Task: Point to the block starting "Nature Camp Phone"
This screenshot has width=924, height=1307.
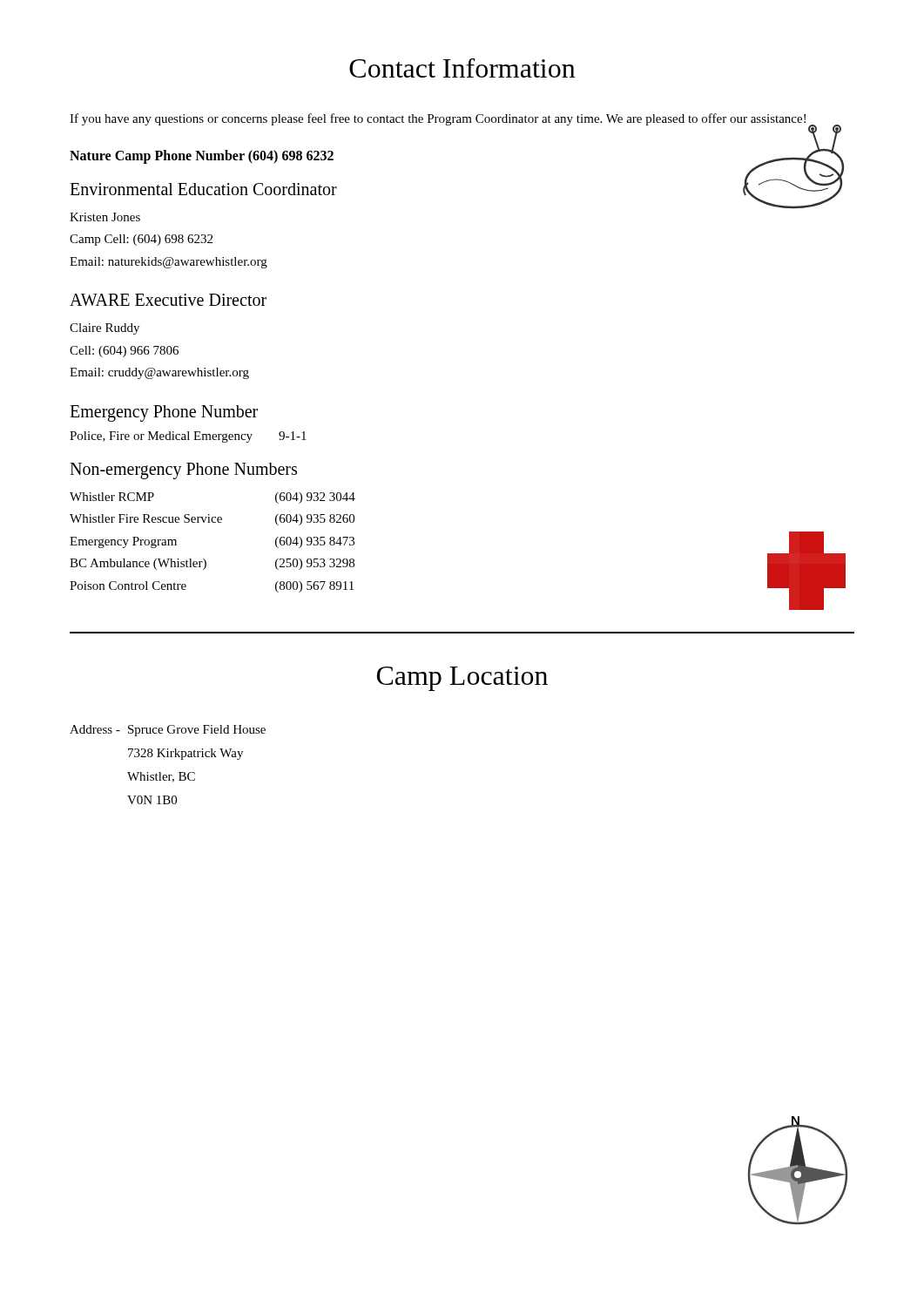Action: (203, 156)
